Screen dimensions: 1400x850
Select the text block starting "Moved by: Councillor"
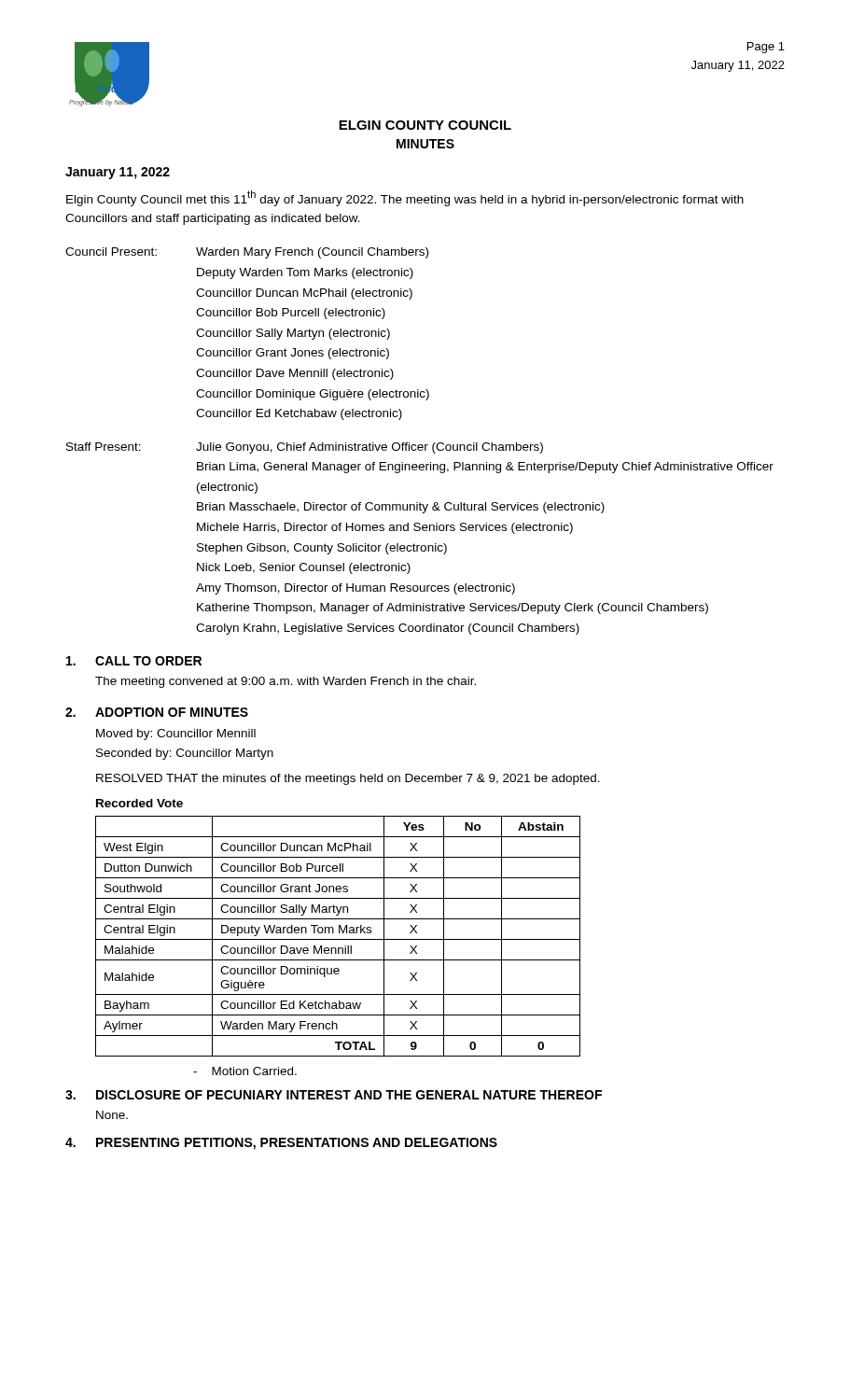184,743
